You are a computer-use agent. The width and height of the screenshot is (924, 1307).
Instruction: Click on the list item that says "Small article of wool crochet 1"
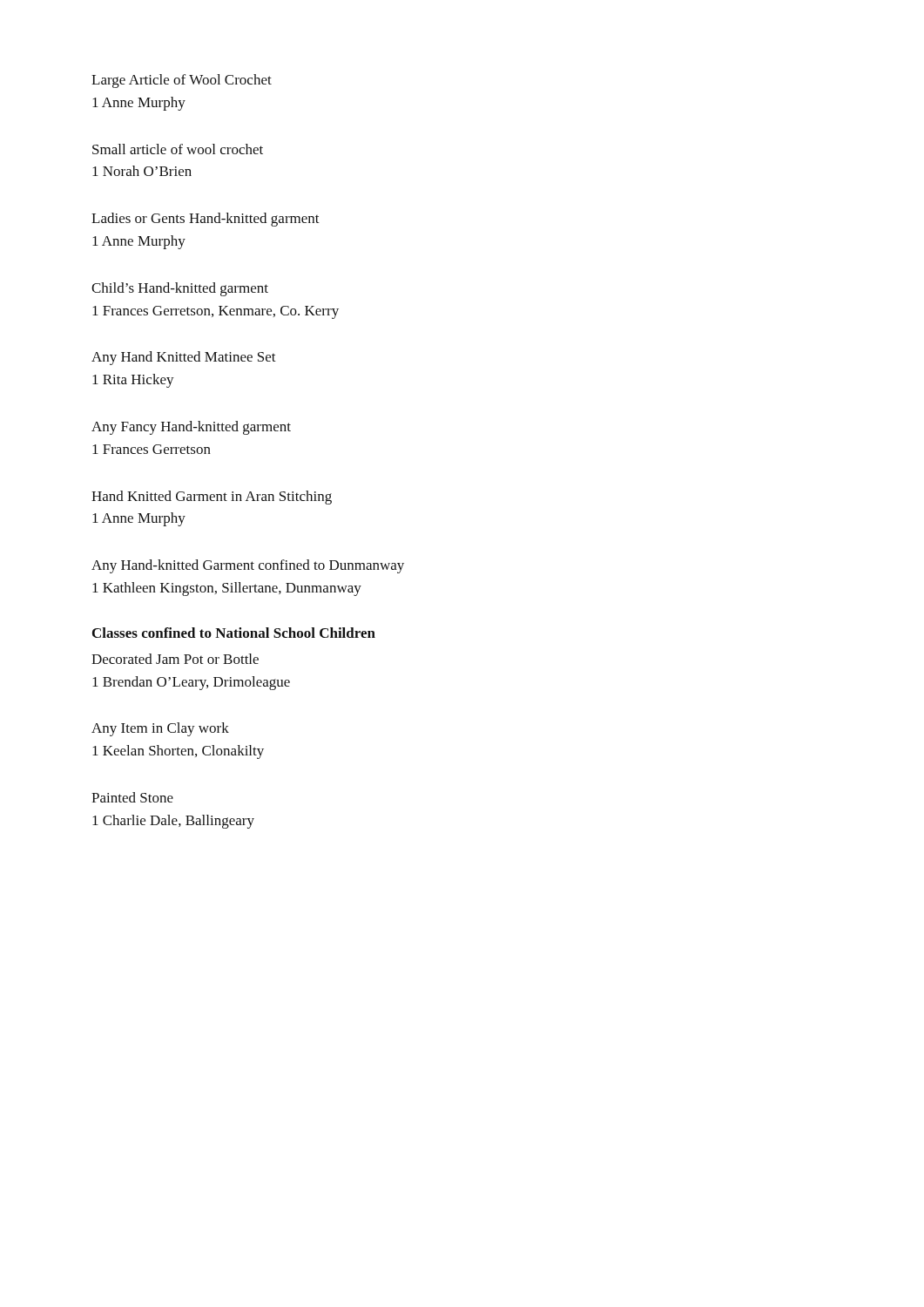pyautogui.click(x=178, y=149)
